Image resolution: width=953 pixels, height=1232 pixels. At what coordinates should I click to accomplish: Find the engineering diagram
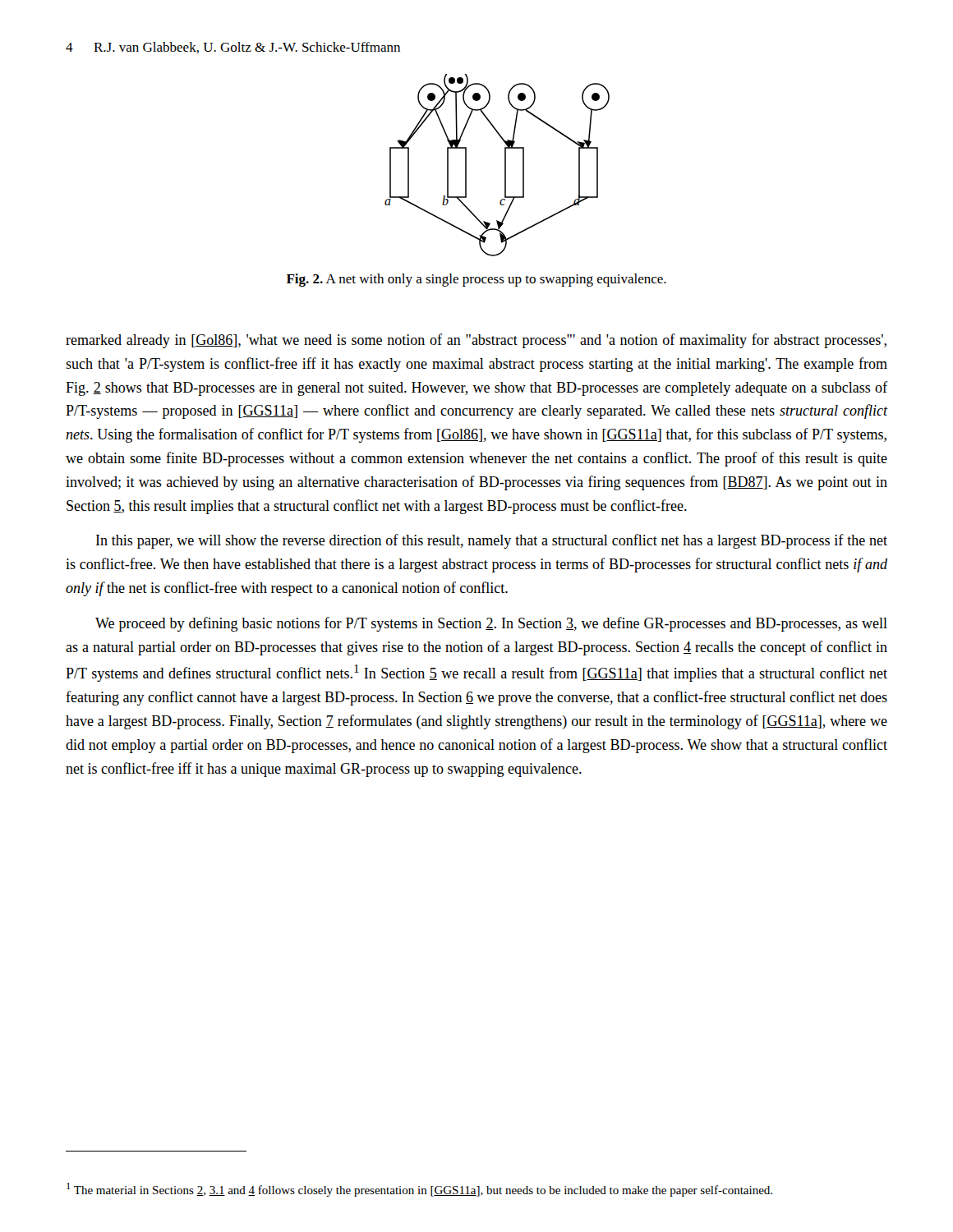476,170
